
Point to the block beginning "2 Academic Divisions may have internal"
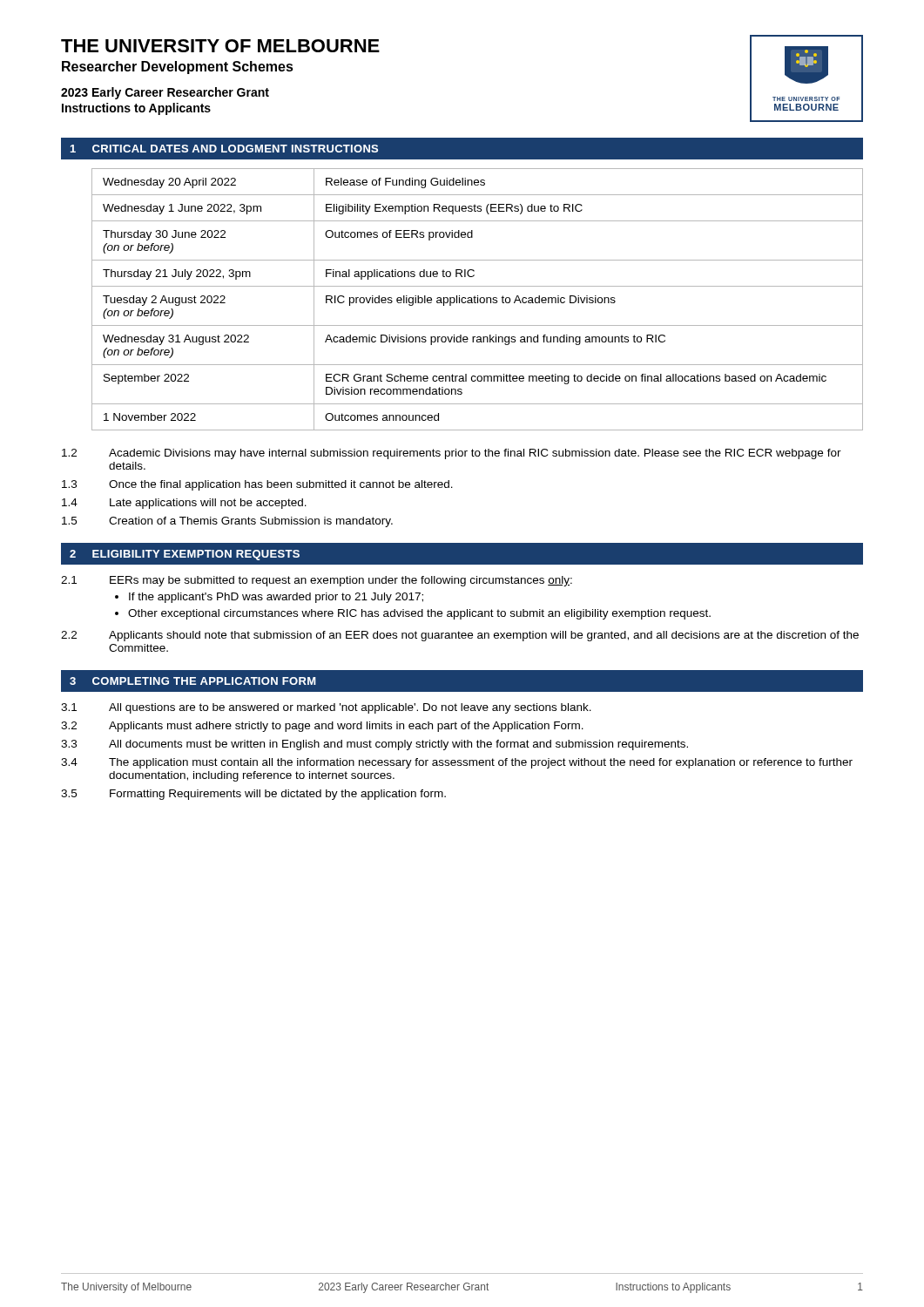tap(462, 459)
